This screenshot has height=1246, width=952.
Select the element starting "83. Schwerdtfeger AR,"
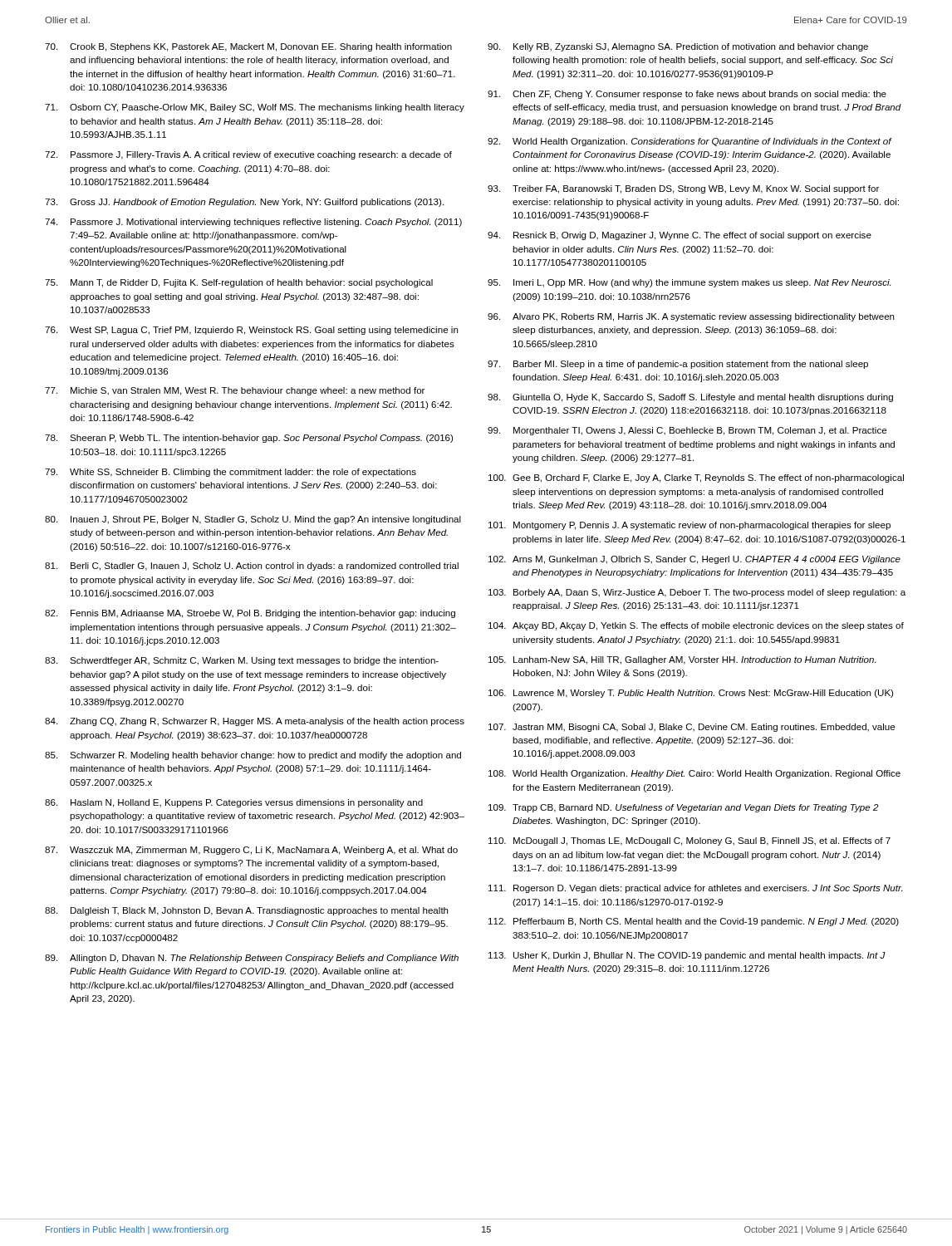coord(255,681)
